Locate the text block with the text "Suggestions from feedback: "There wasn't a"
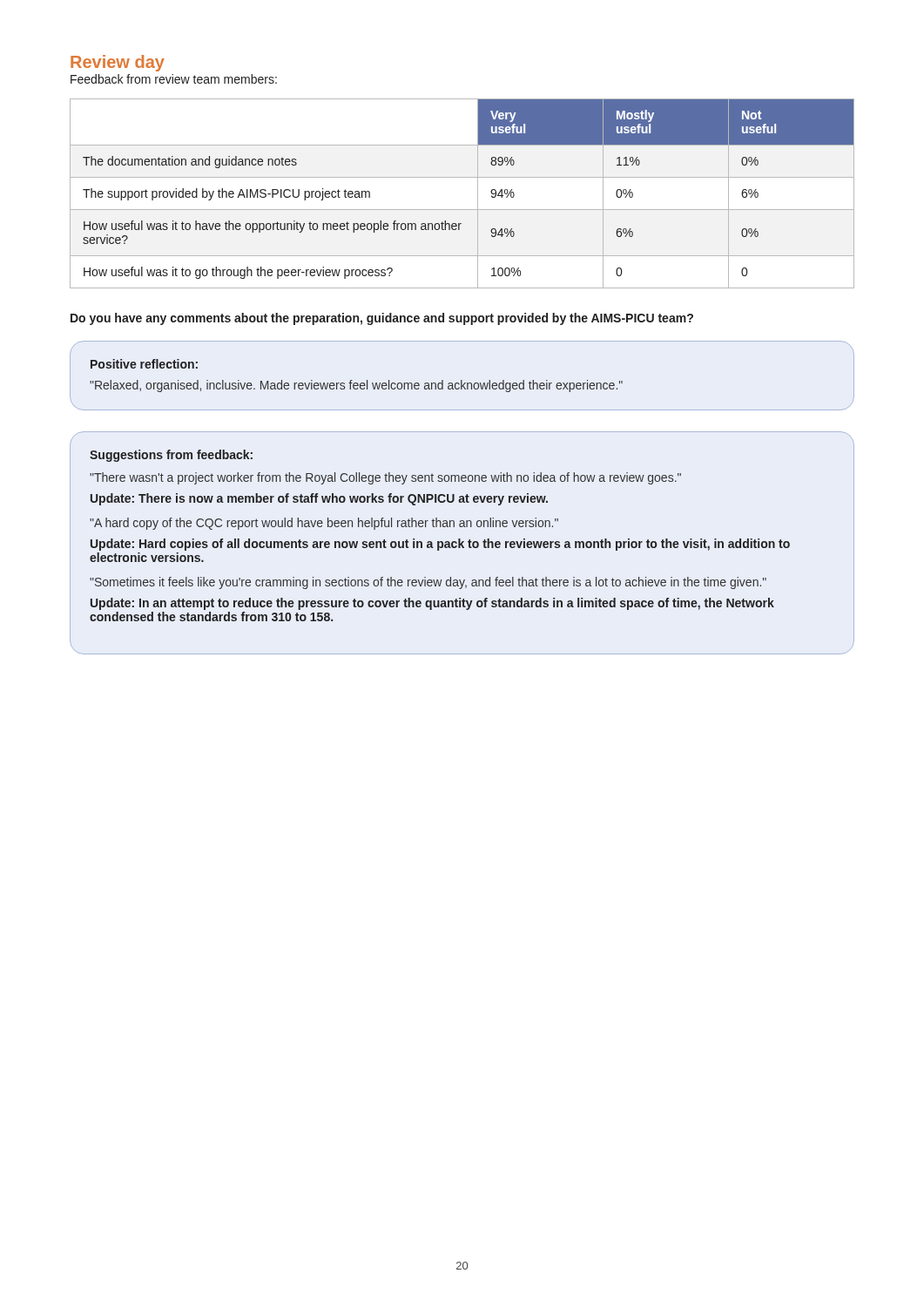Image resolution: width=924 pixels, height=1307 pixels. point(462,536)
